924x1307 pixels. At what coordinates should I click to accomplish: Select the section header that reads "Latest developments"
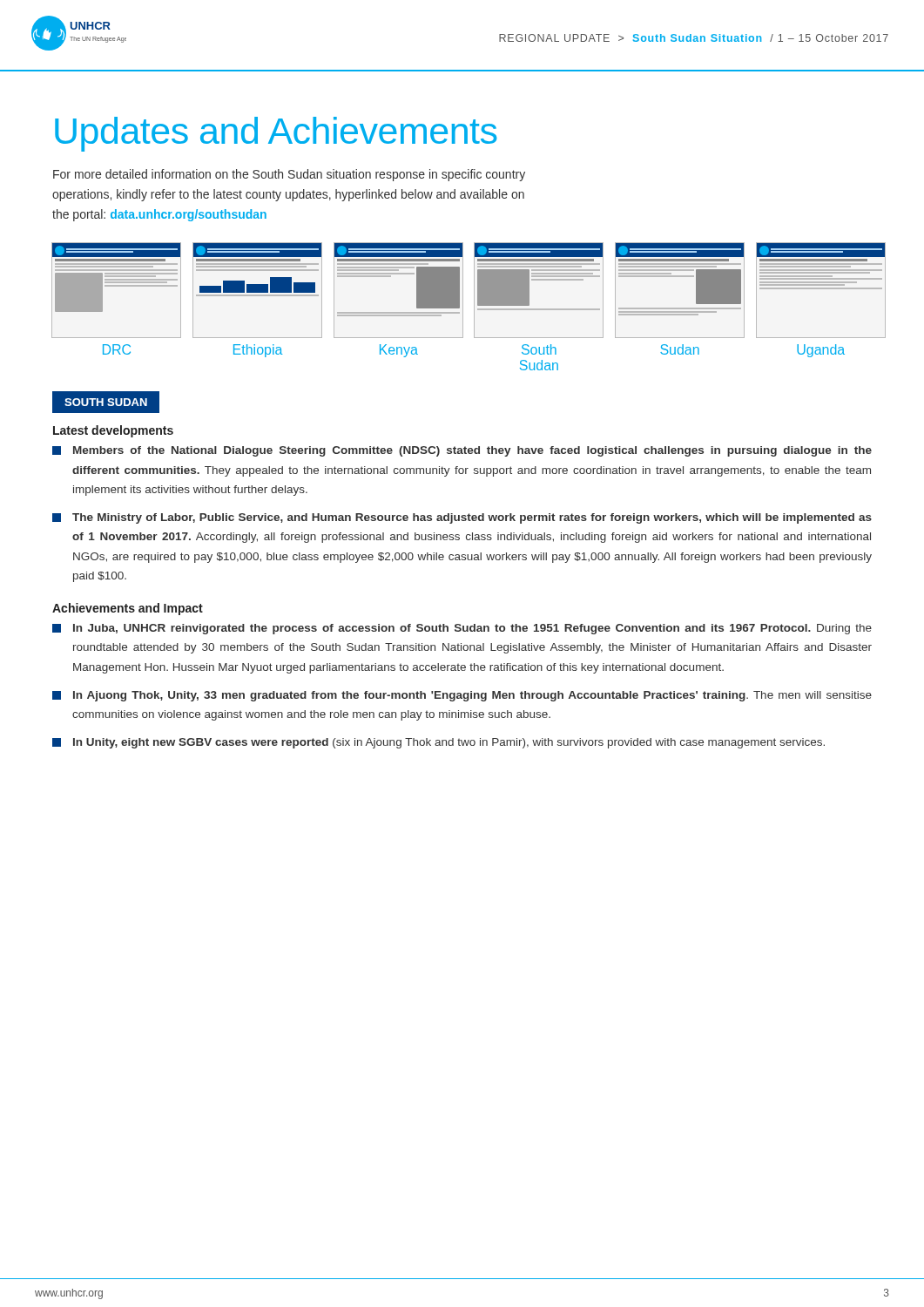pyautogui.click(x=113, y=431)
